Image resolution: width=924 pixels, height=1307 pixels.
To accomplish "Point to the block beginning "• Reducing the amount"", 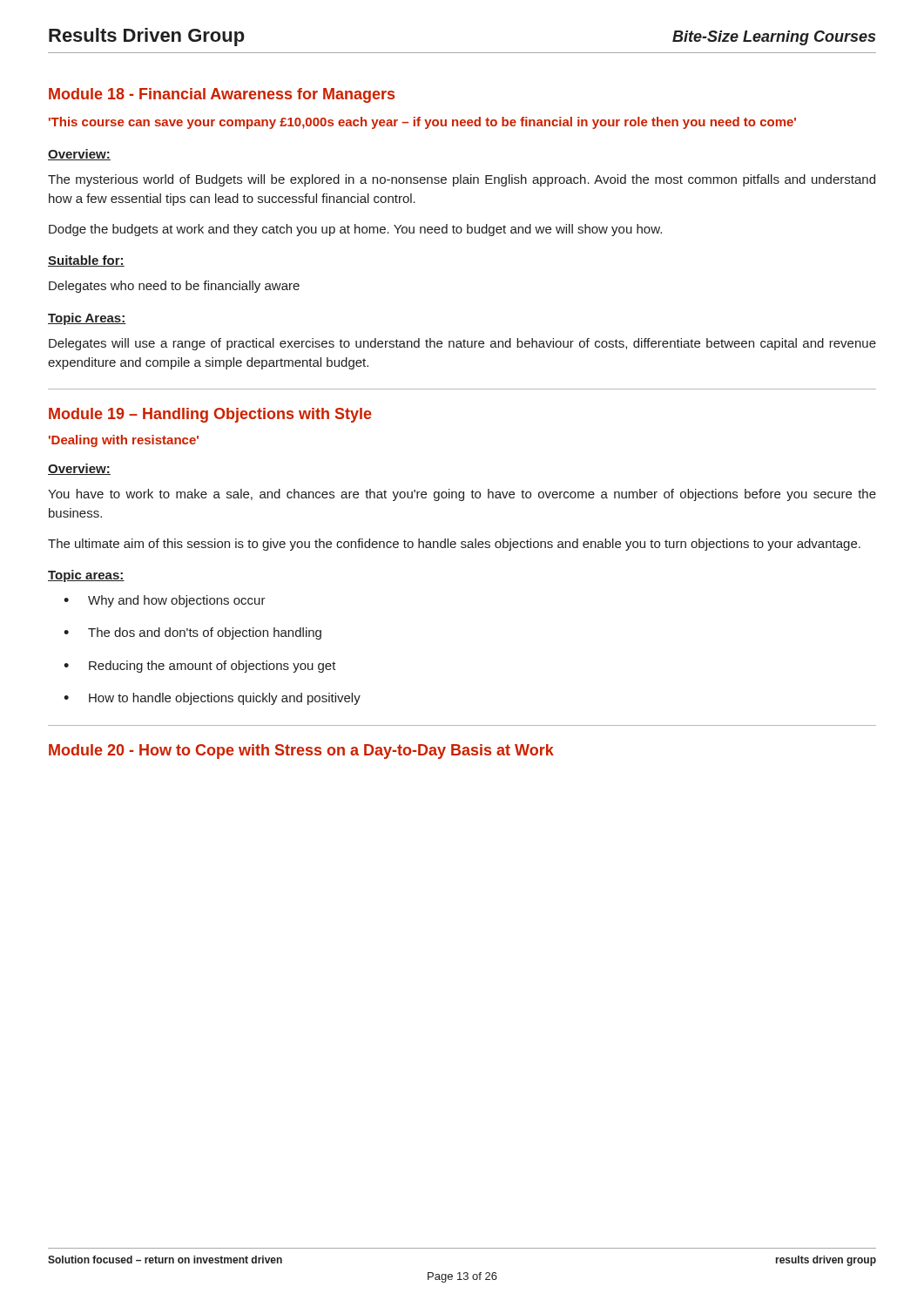I will point(200,666).
